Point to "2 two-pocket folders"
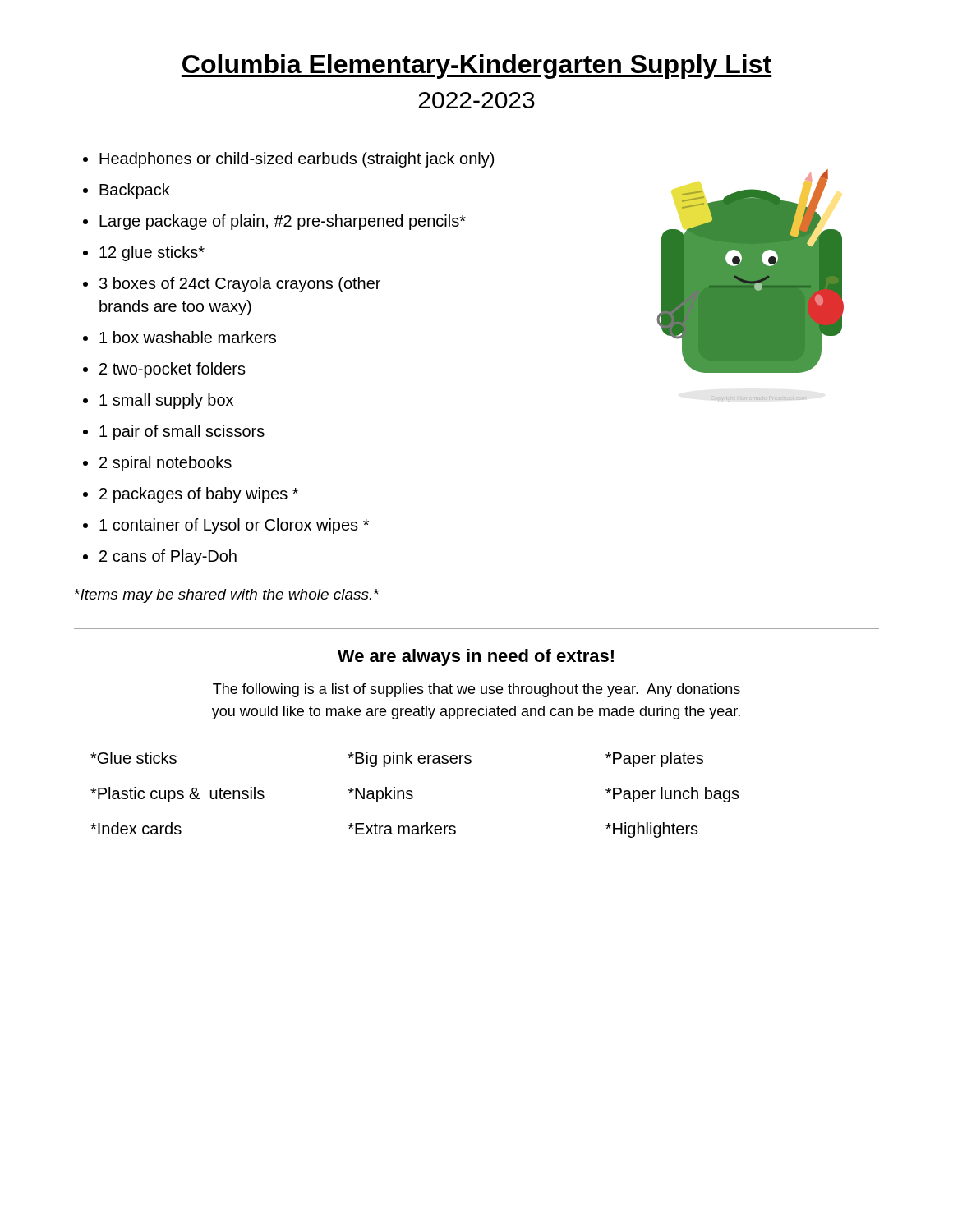The image size is (953, 1232). click(172, 369)
